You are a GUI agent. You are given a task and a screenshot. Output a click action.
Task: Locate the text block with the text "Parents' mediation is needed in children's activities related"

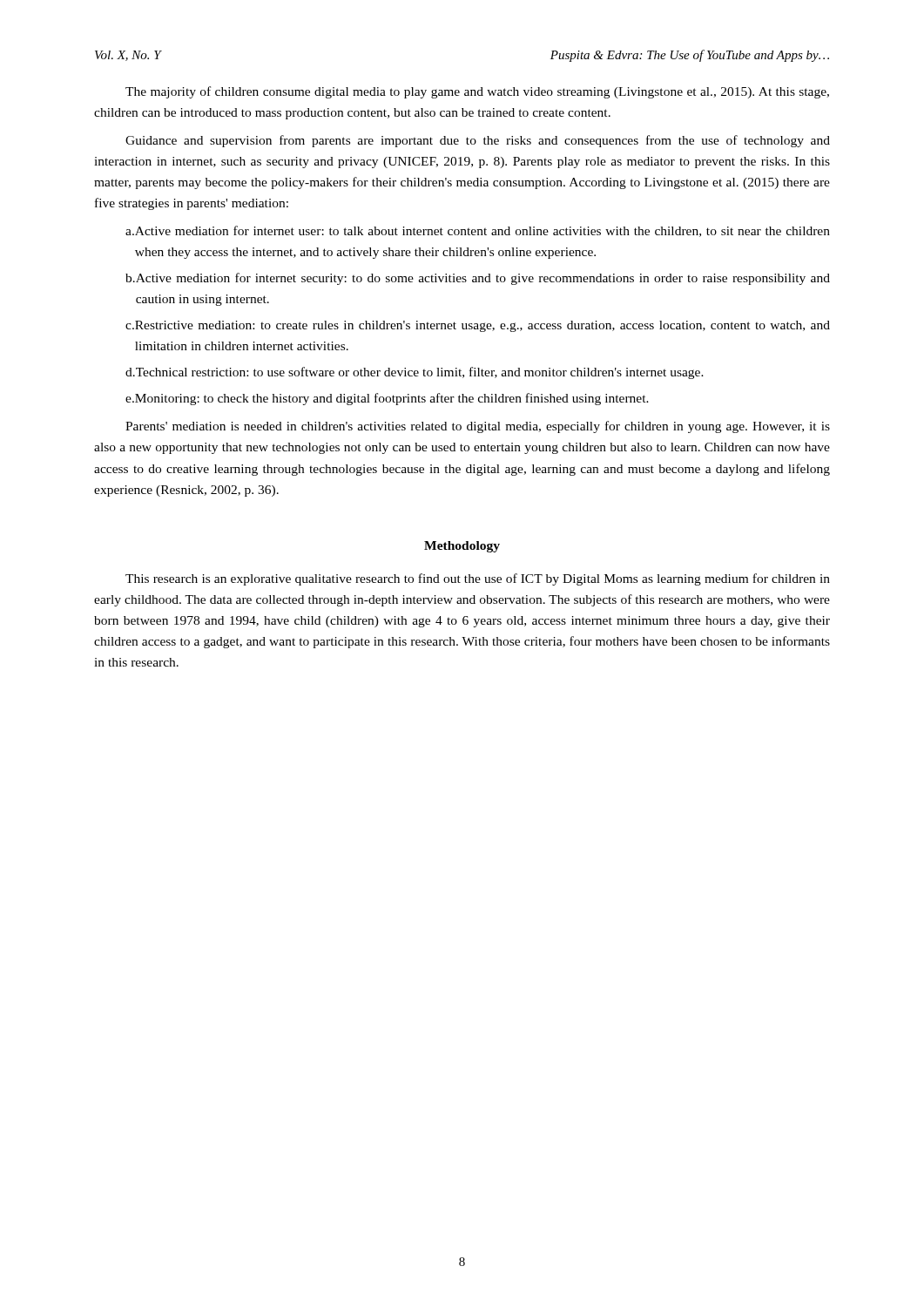[462, 457]
